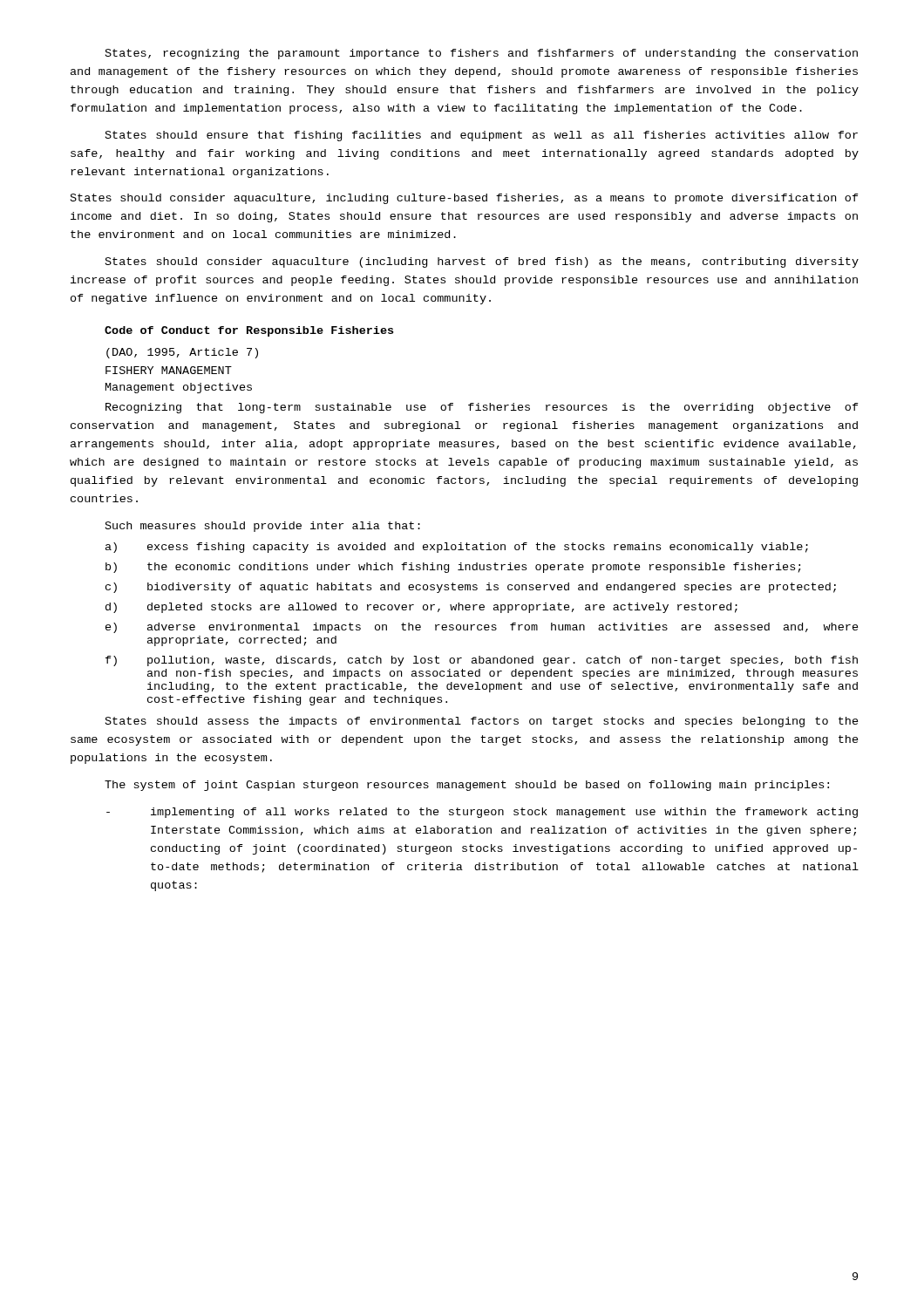
Task: Click on the block starting "c) biodiversity of aquatic habitats"
Action: pyautogui.click(x=464, y=588)
